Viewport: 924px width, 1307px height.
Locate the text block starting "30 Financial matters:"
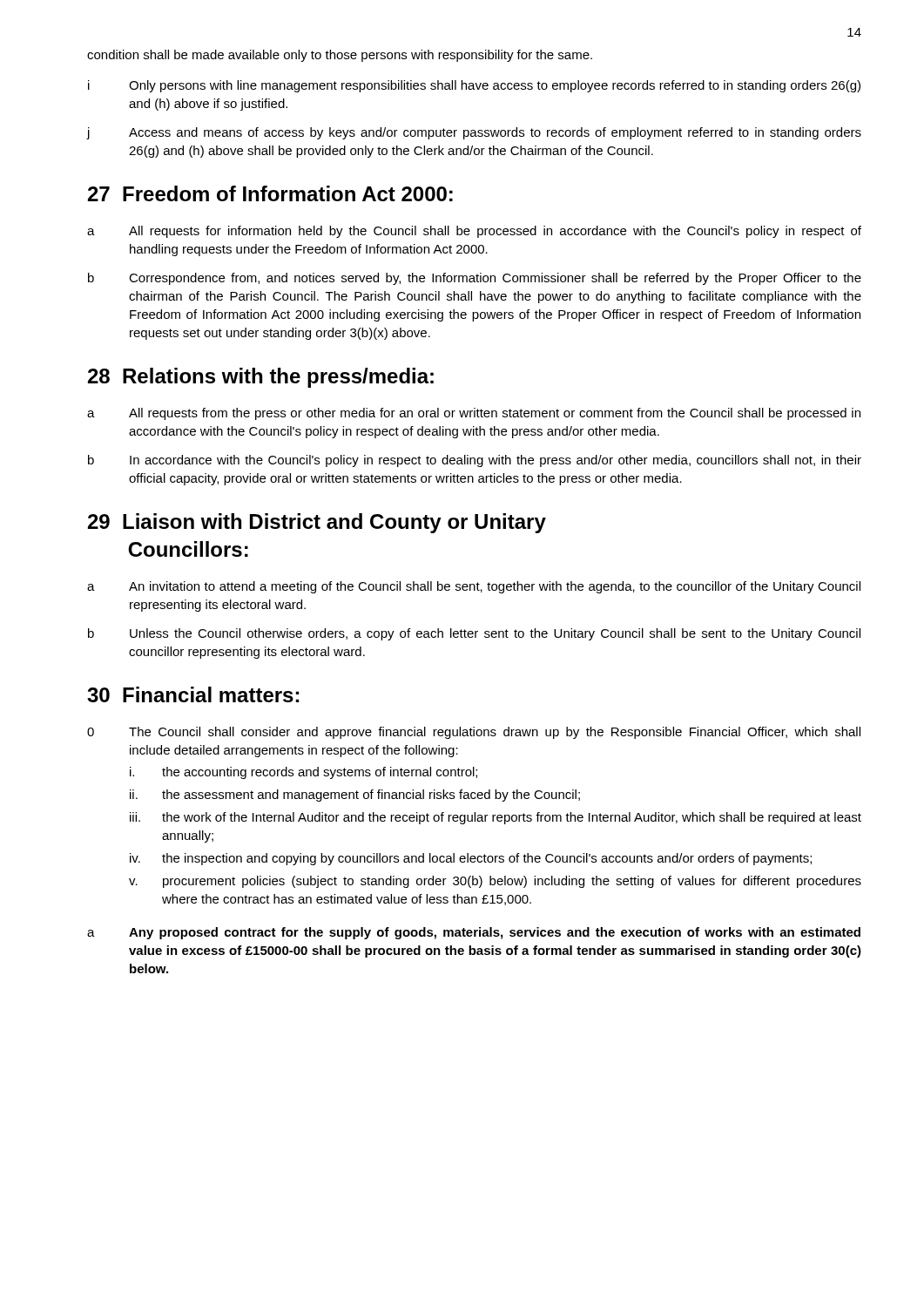click(x=194, y=695)
